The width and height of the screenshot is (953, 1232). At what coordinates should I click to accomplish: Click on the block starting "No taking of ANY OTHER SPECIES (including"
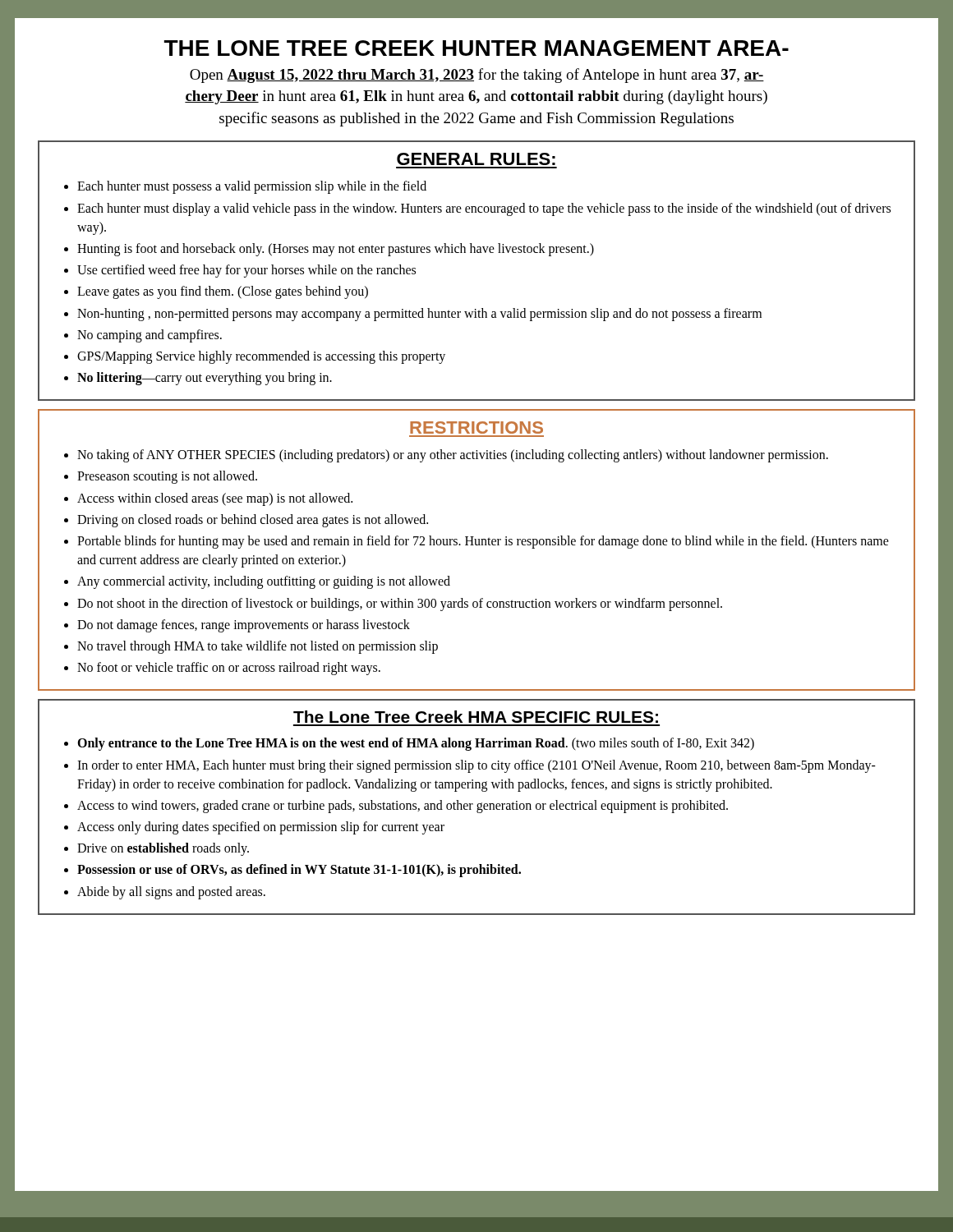click(x=453, y=455)
